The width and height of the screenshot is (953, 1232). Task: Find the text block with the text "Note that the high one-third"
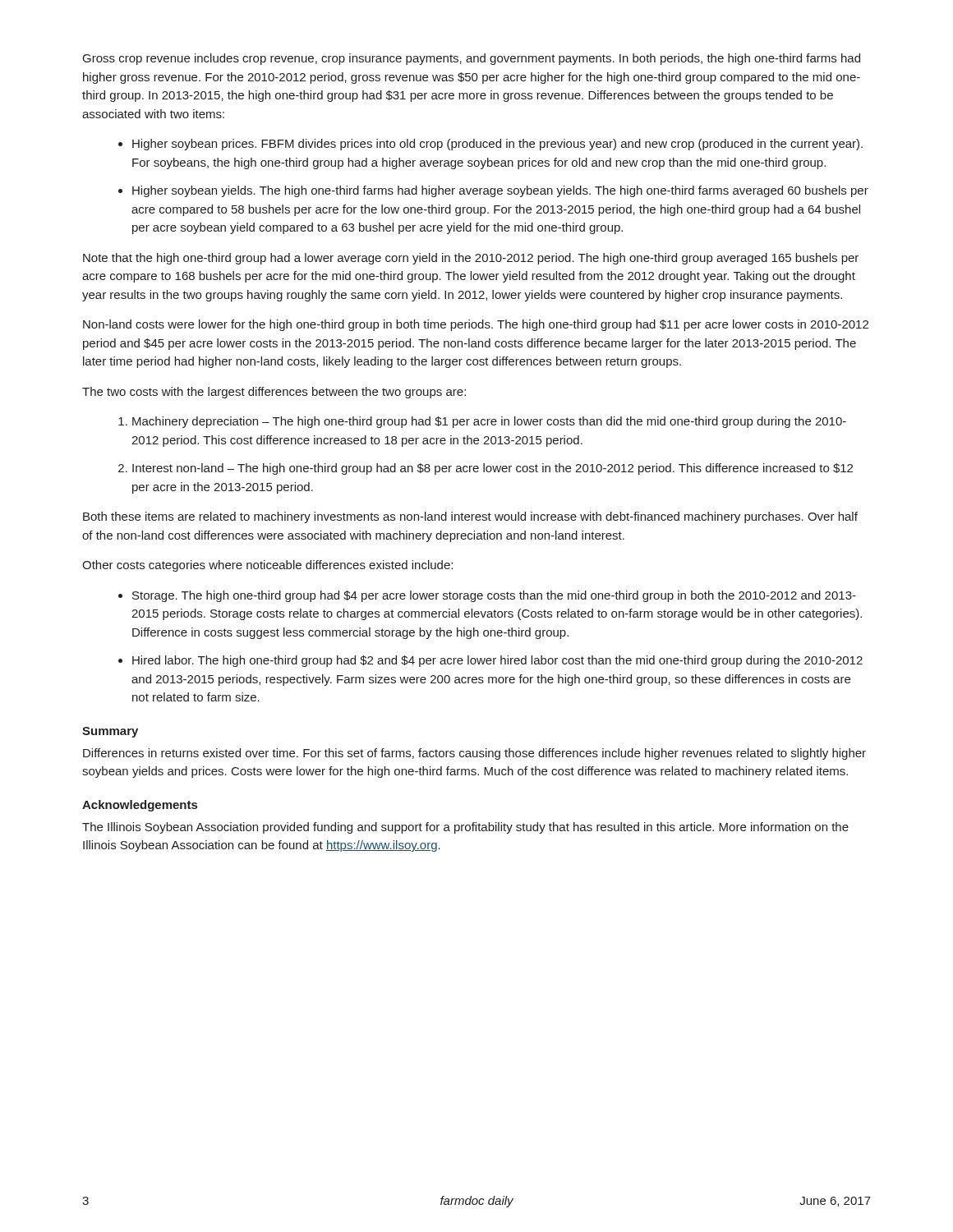pyautogui.click(x=470, y=276)
